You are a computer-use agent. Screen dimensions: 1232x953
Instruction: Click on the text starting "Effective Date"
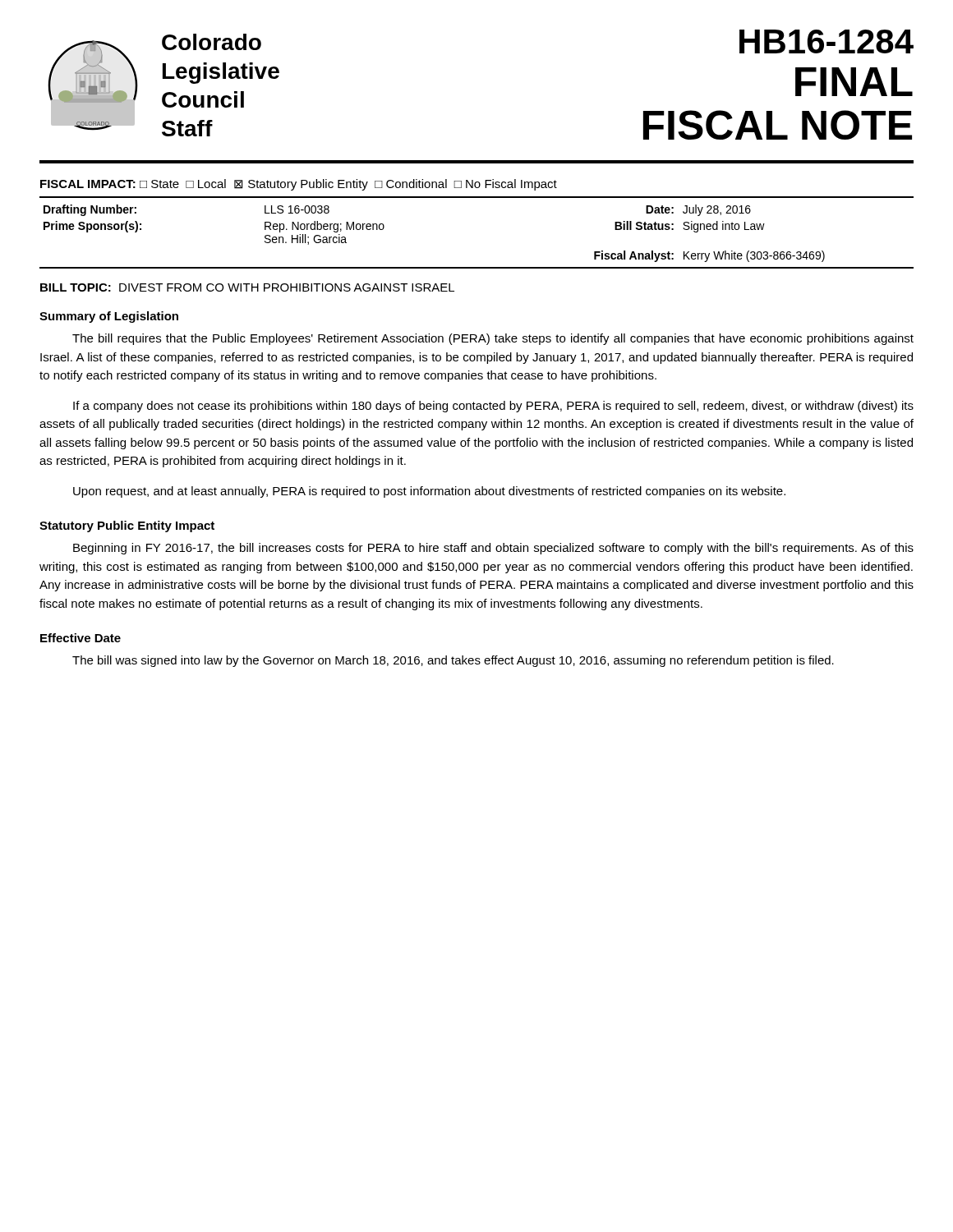click(x=80, y=638)
